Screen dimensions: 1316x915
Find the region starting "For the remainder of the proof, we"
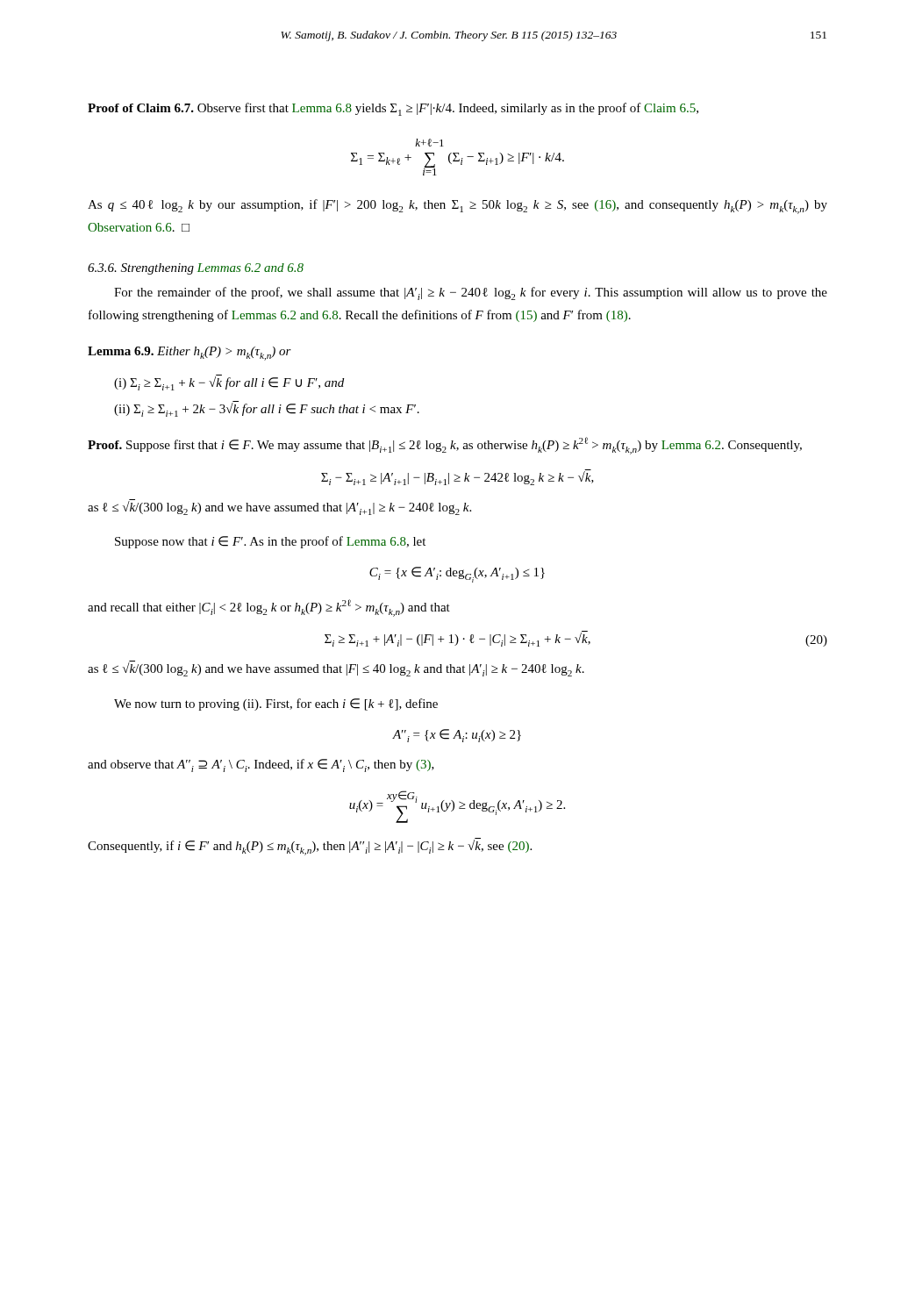pos(458,304)
